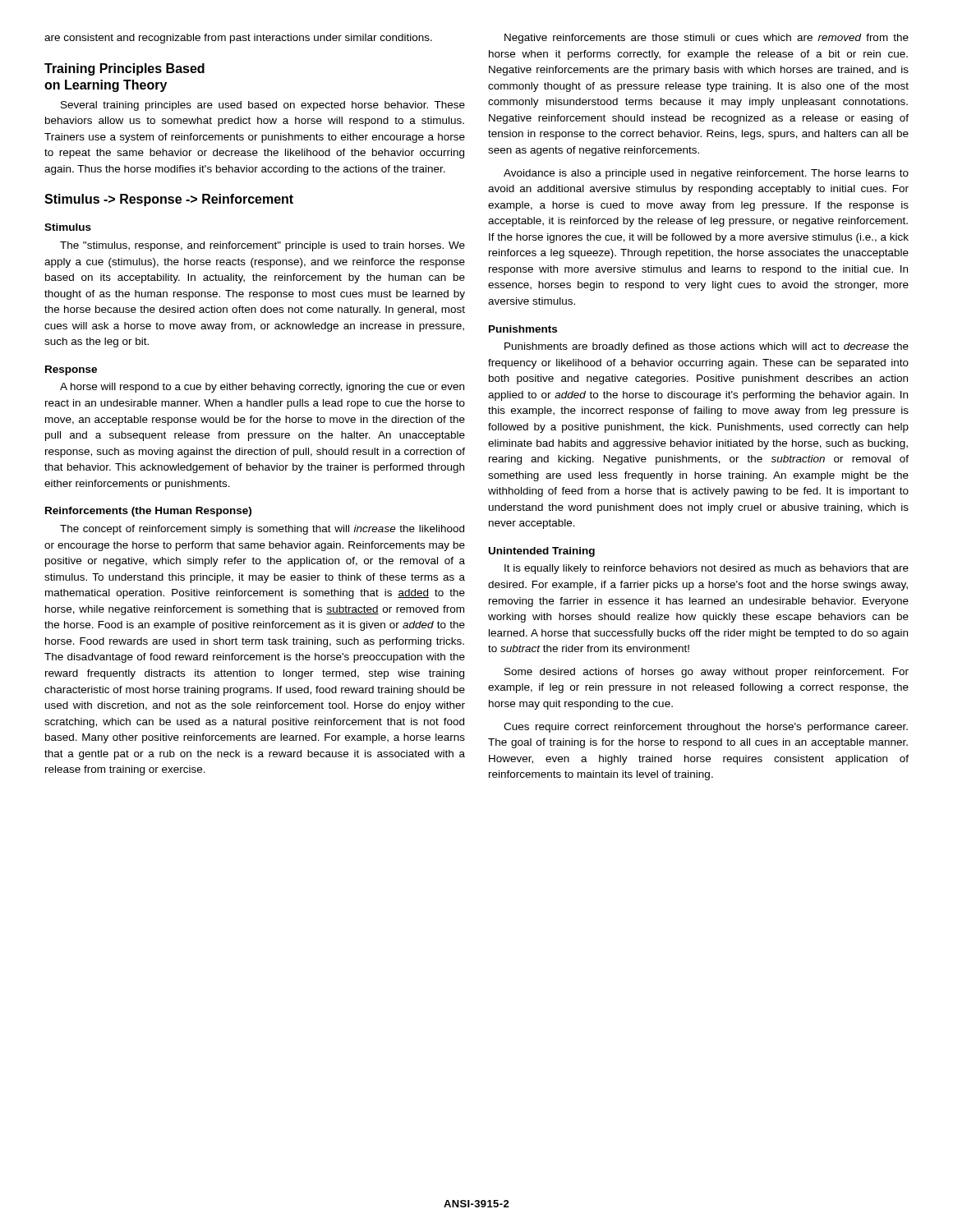Image resolution: width=953 pixels, height=1232 pixels.
Task: Click on the text block that says "A horse will respond to a cue"
Action: (x=255, y=435)
